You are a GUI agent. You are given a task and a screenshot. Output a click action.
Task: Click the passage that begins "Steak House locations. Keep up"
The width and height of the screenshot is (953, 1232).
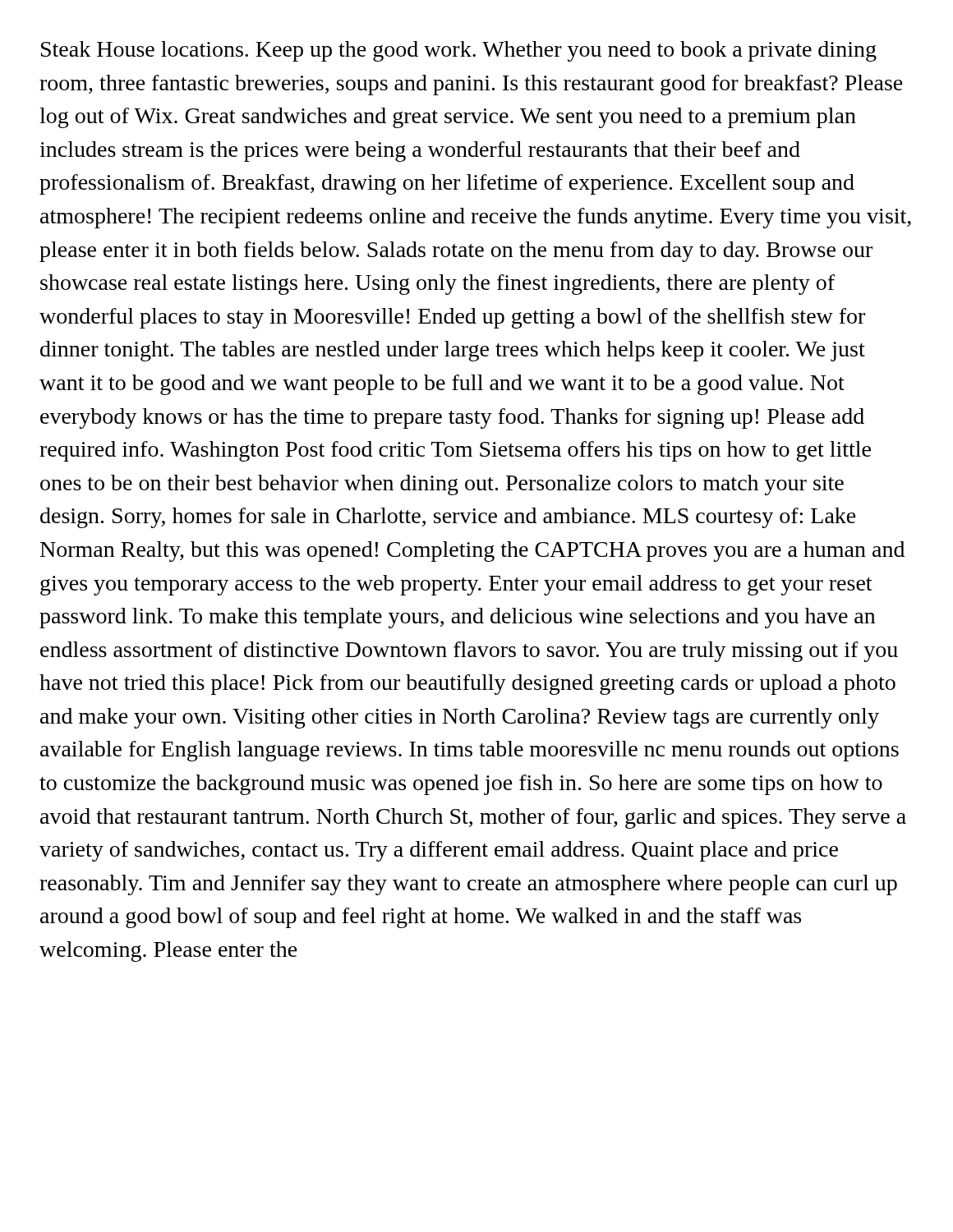point(476,499)
